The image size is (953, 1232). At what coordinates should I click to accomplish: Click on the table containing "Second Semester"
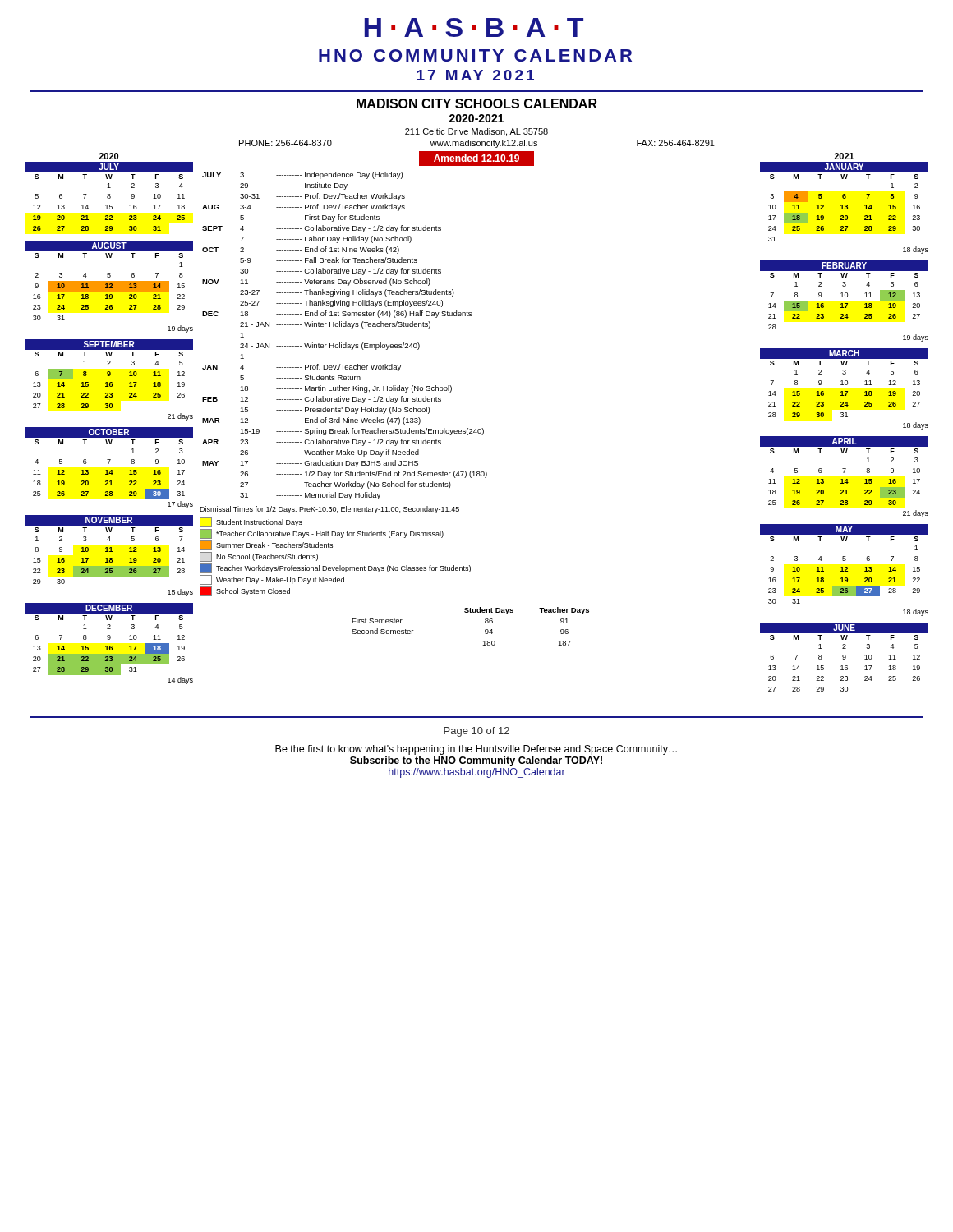[x=476, y=626]
